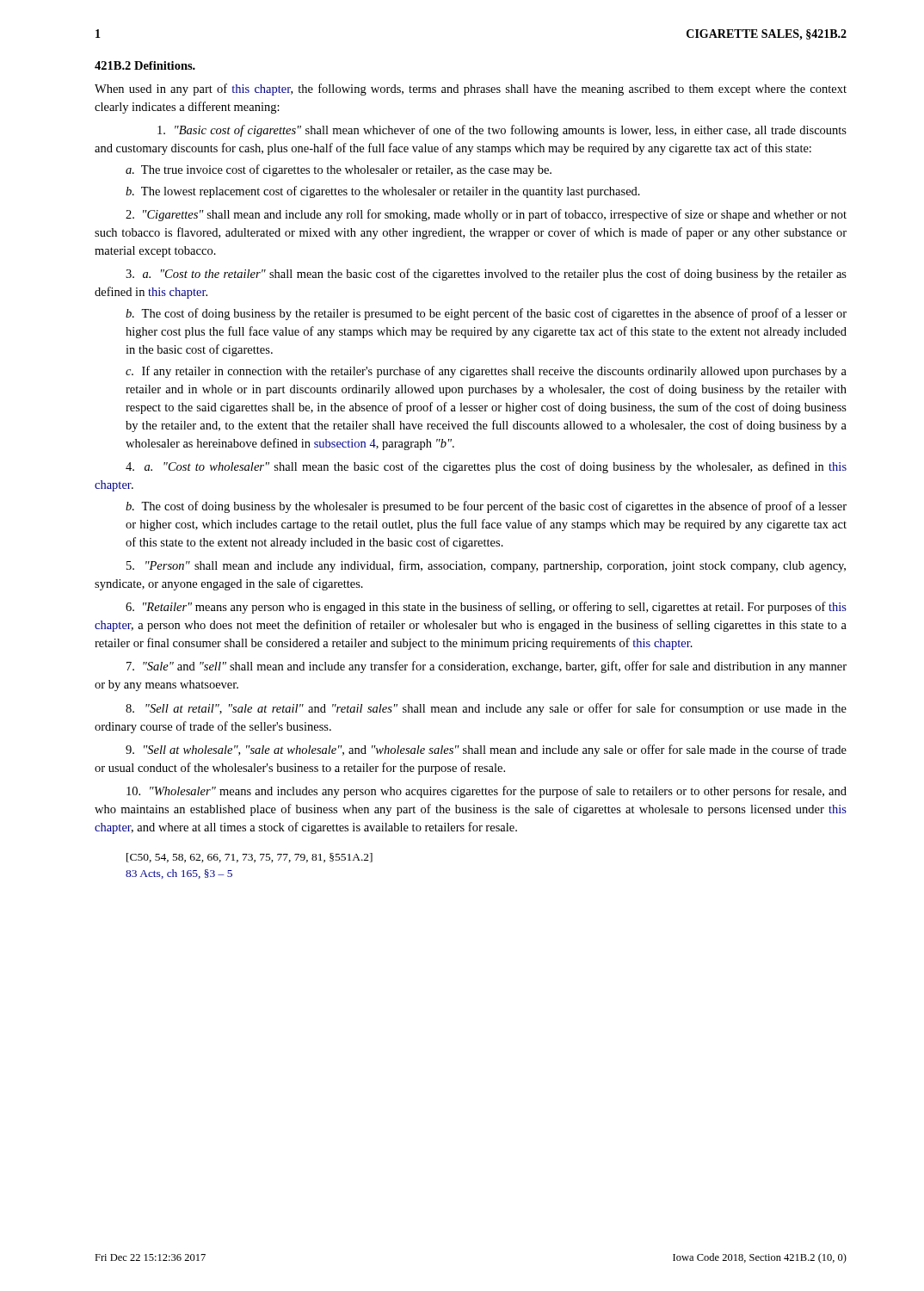Select the block starting "2. "Cigarettes" shall mean and include any"
The width and height of the screenshot is (924, 1291).
471,232
